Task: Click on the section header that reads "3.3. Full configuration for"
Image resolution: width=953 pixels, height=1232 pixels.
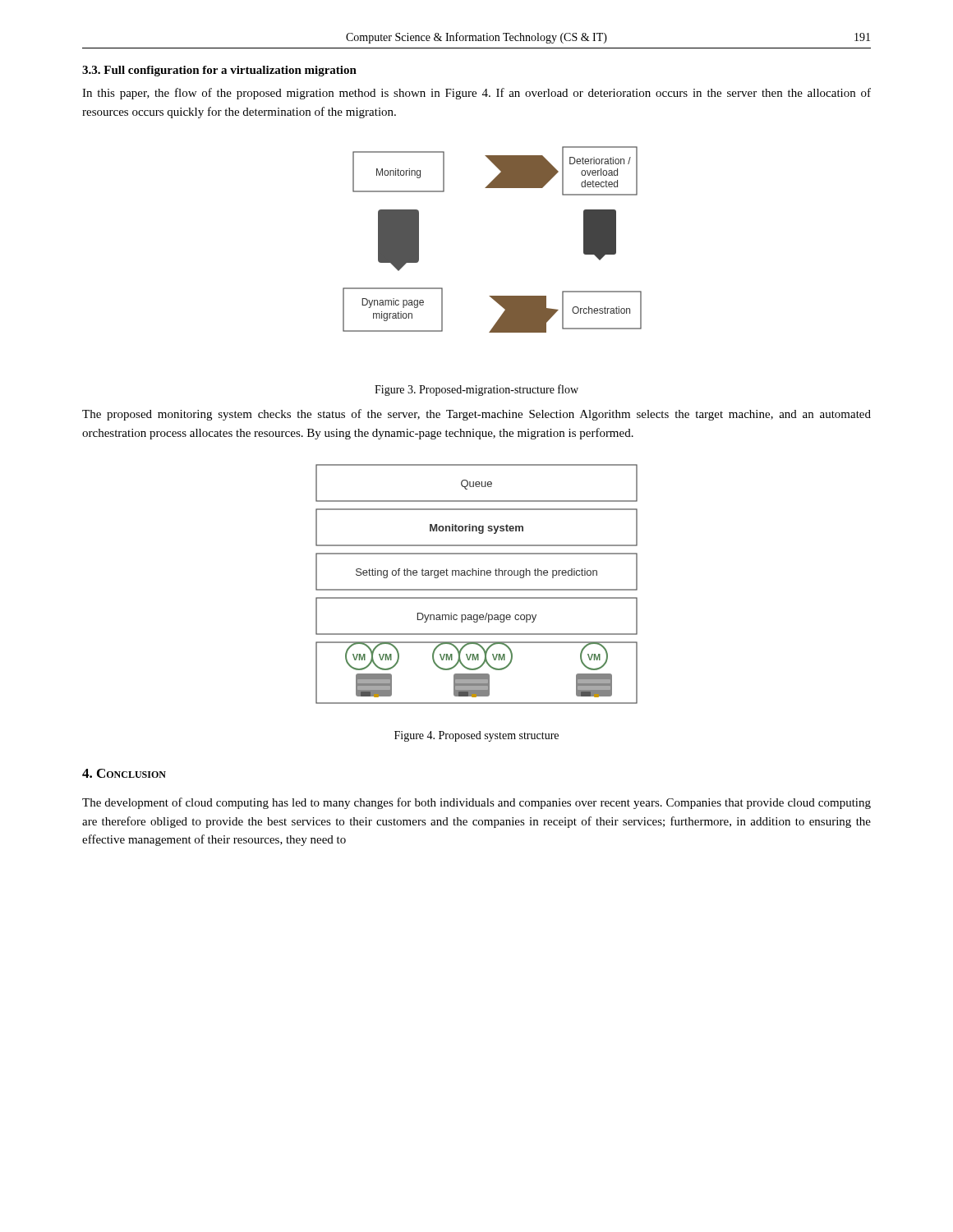Action: point(219,70)
